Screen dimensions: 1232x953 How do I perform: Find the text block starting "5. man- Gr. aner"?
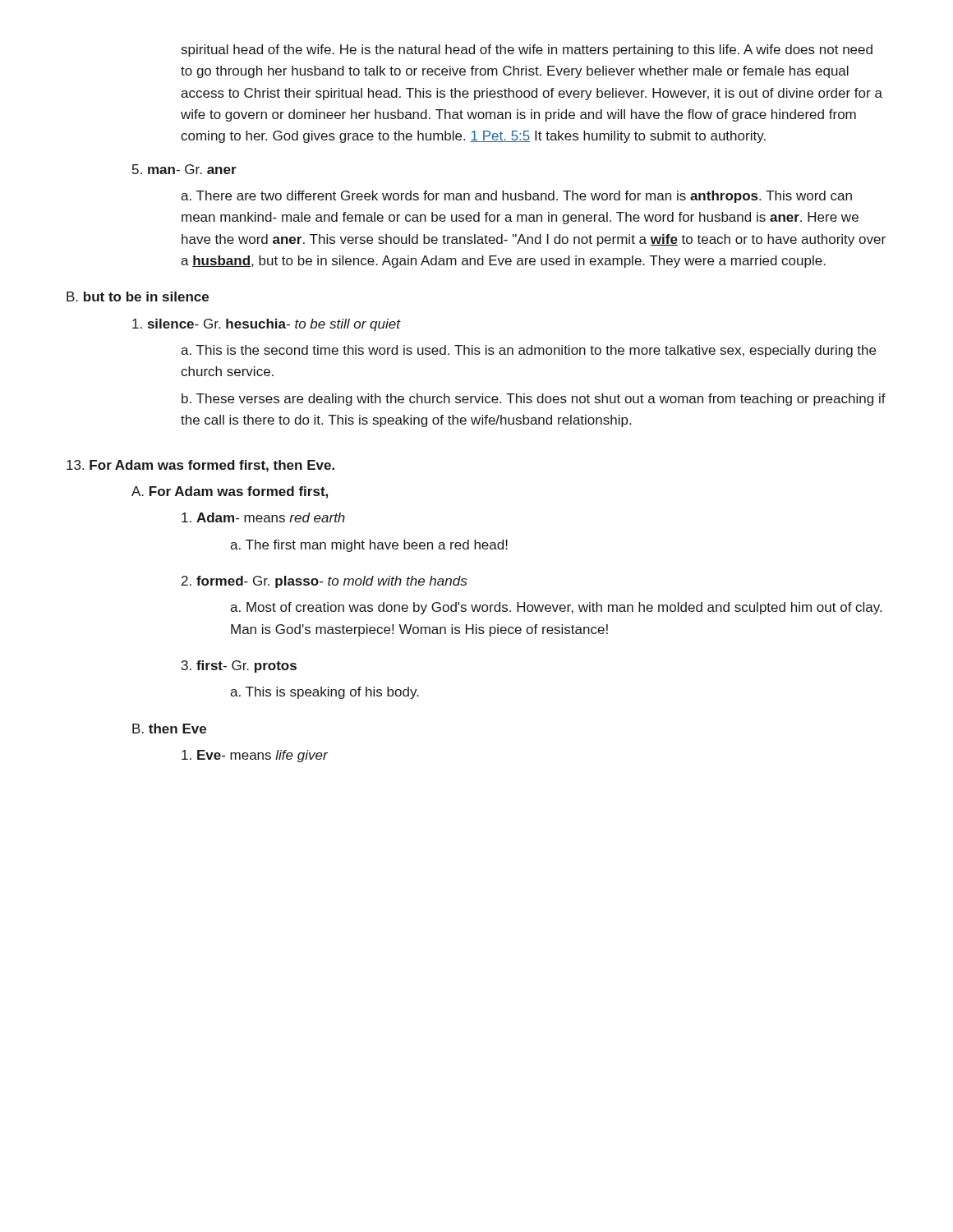pos(184,169)
